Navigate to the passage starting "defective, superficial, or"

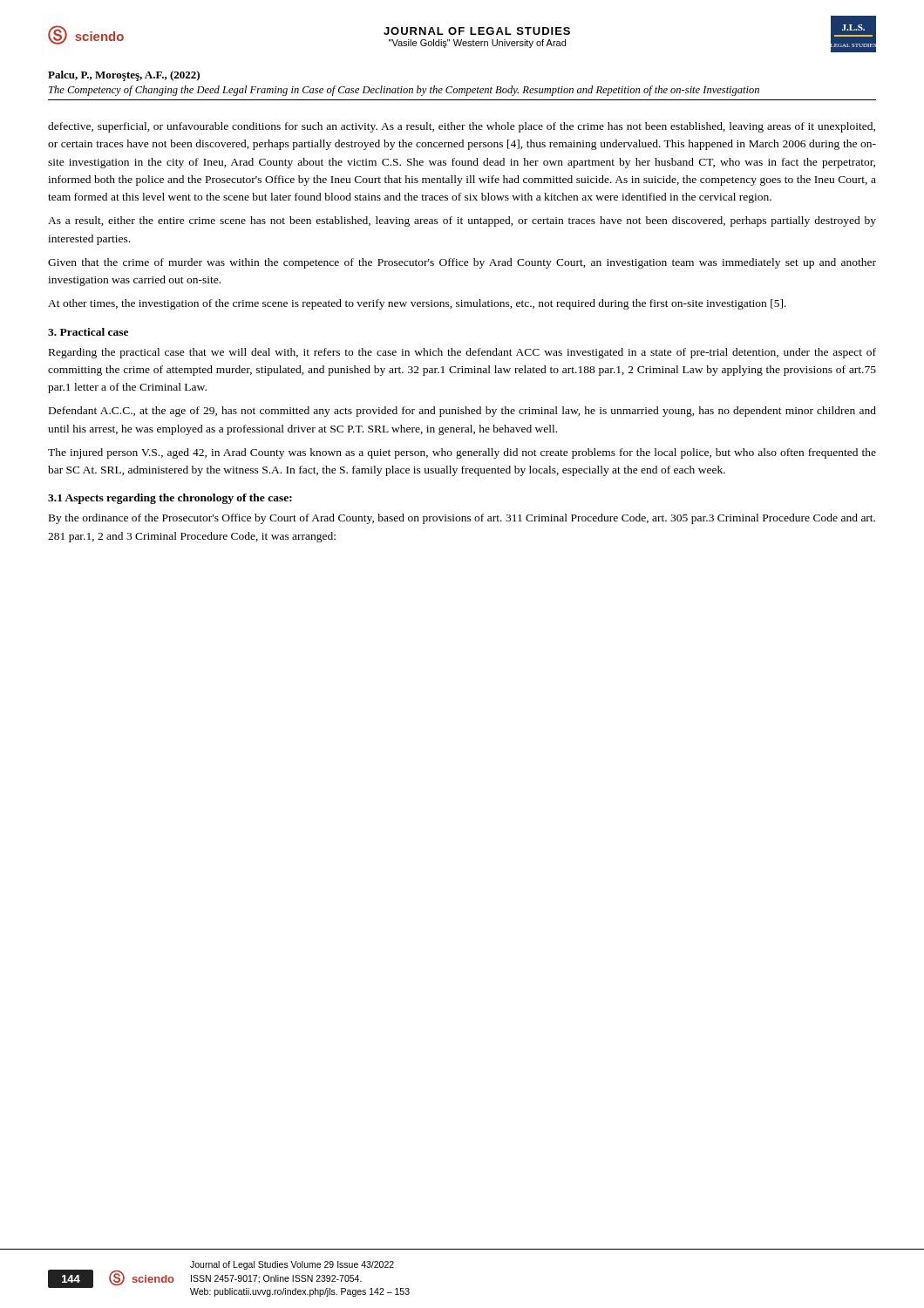[462, 161]
